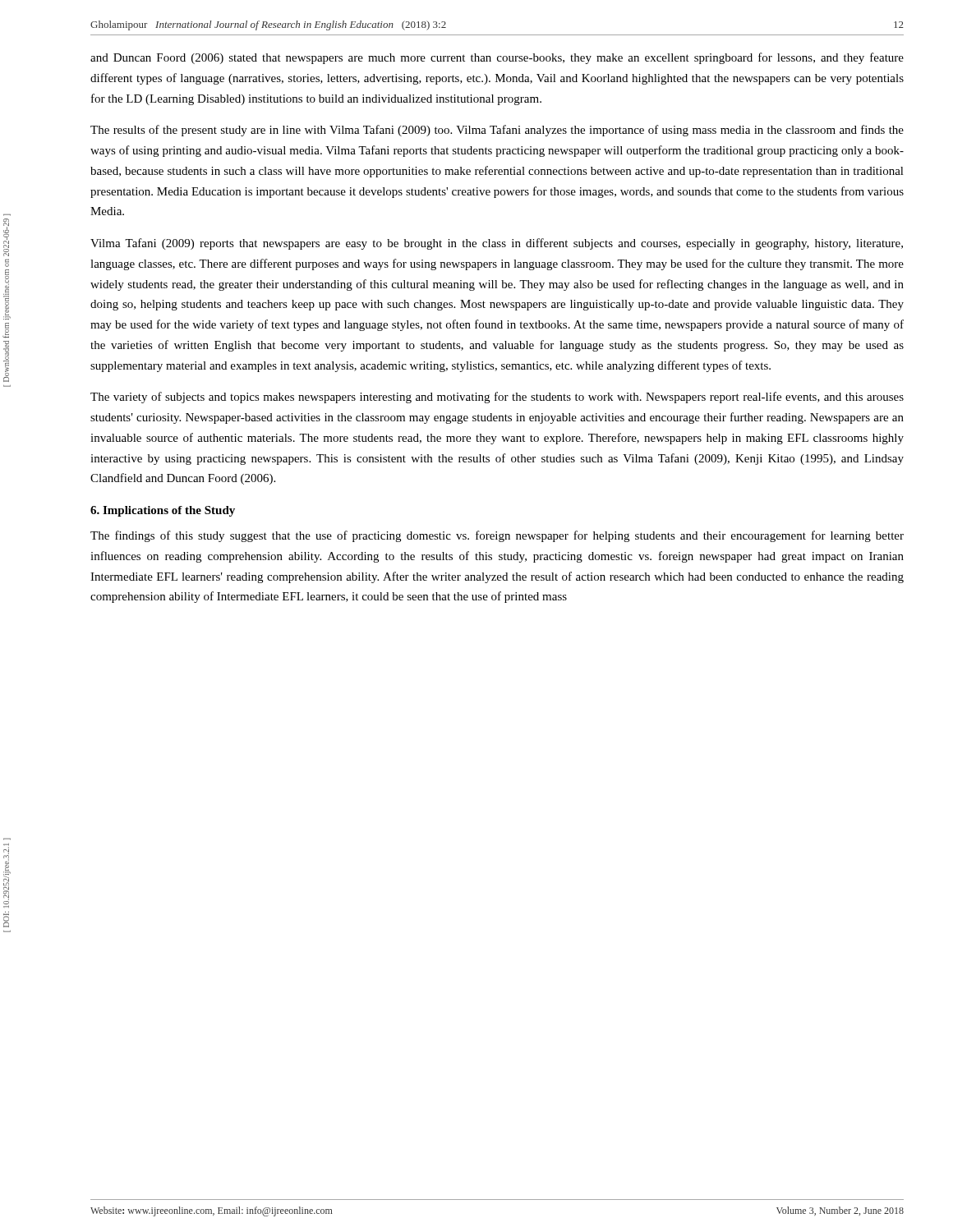Find the block on this page that starts "Vilma Tafani (2009) reports that newspapers are"
This screenshot has width=953, height=1232.
pyautogui.click(x=497, y=304)
